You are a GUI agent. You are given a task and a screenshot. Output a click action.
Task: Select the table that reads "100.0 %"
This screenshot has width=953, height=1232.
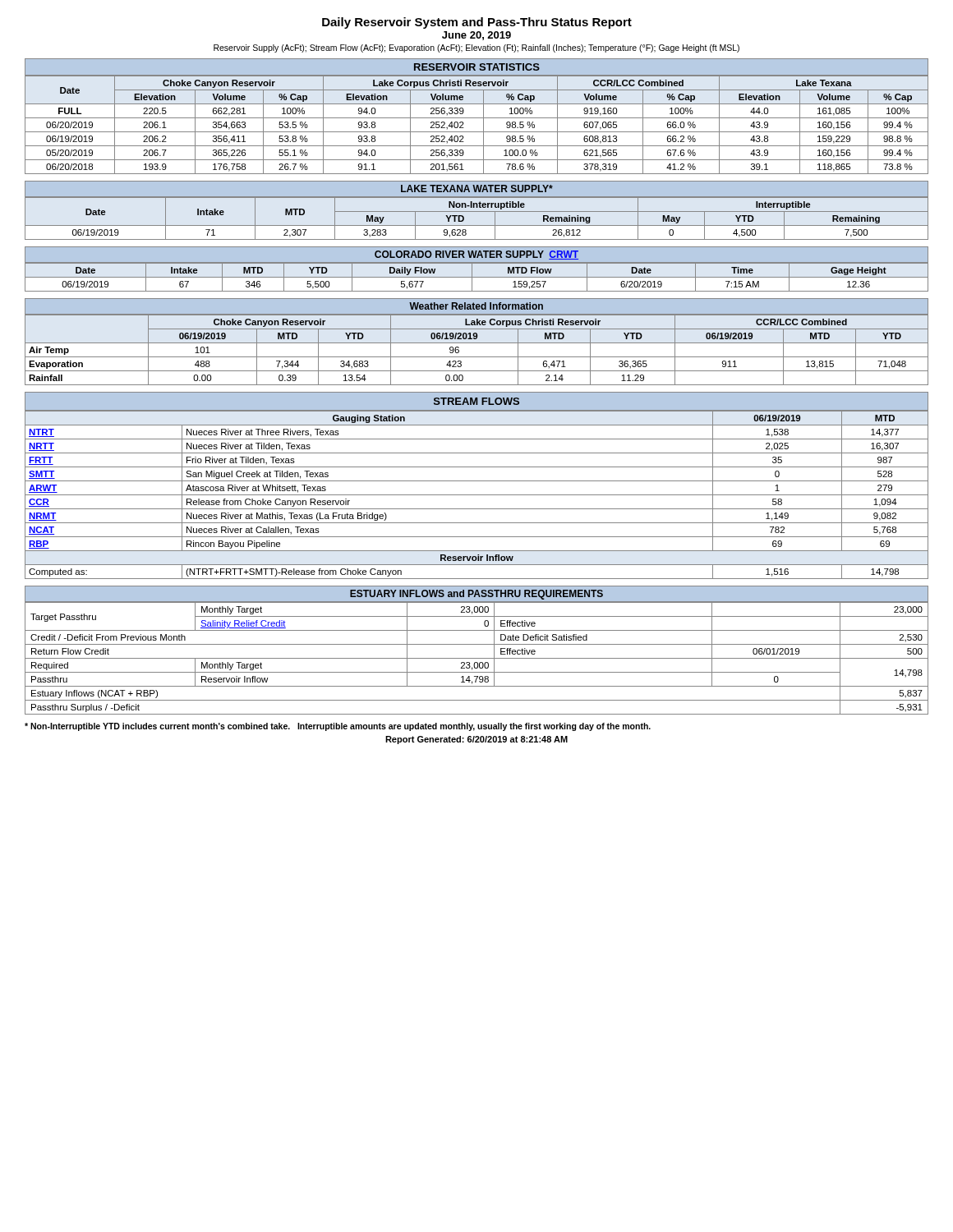(476, 125)
